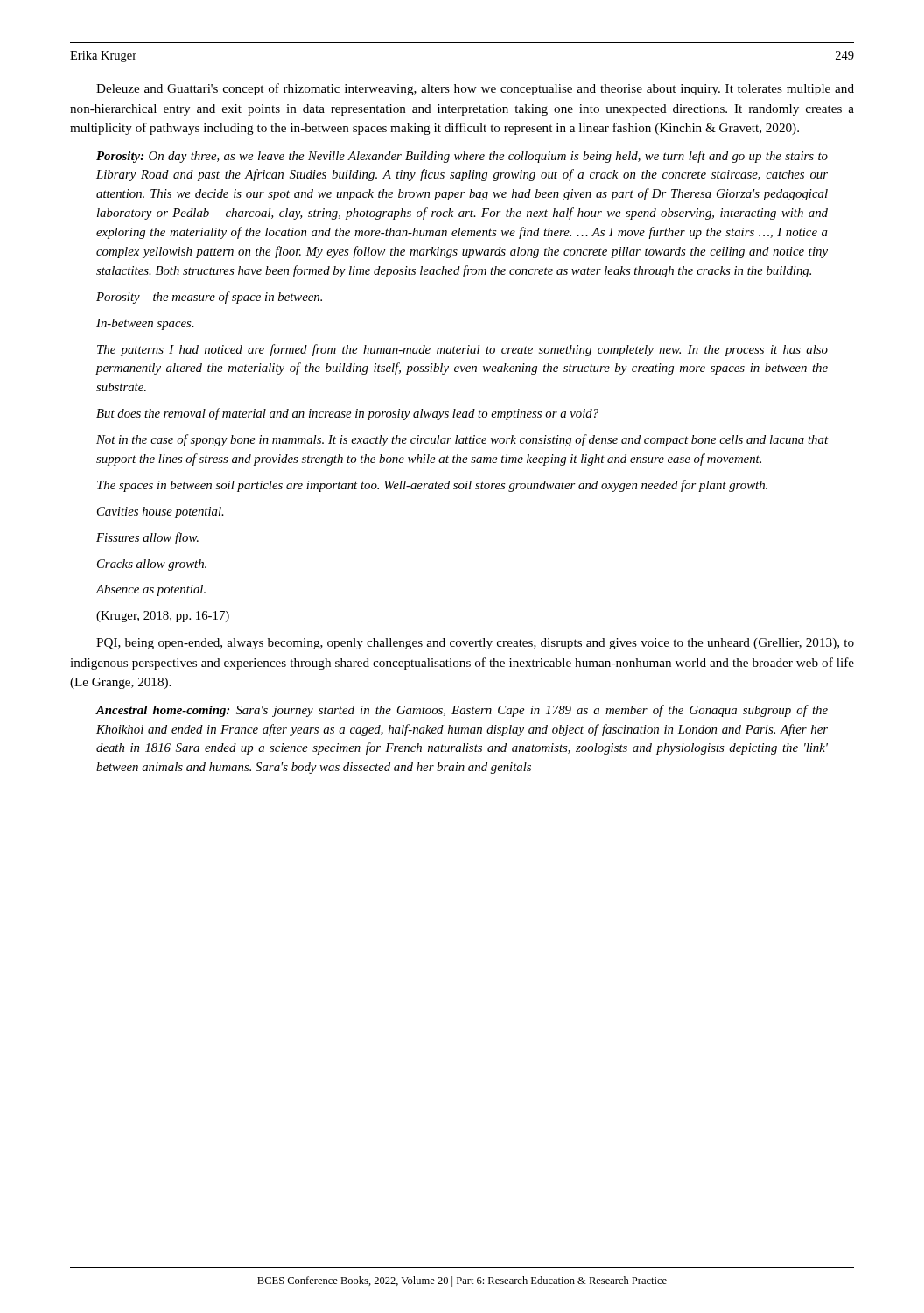The height and width of the screenshot is (1313, 924).
Task: Select the text that reads "Absence as potential."
Action: click(151, 589)
